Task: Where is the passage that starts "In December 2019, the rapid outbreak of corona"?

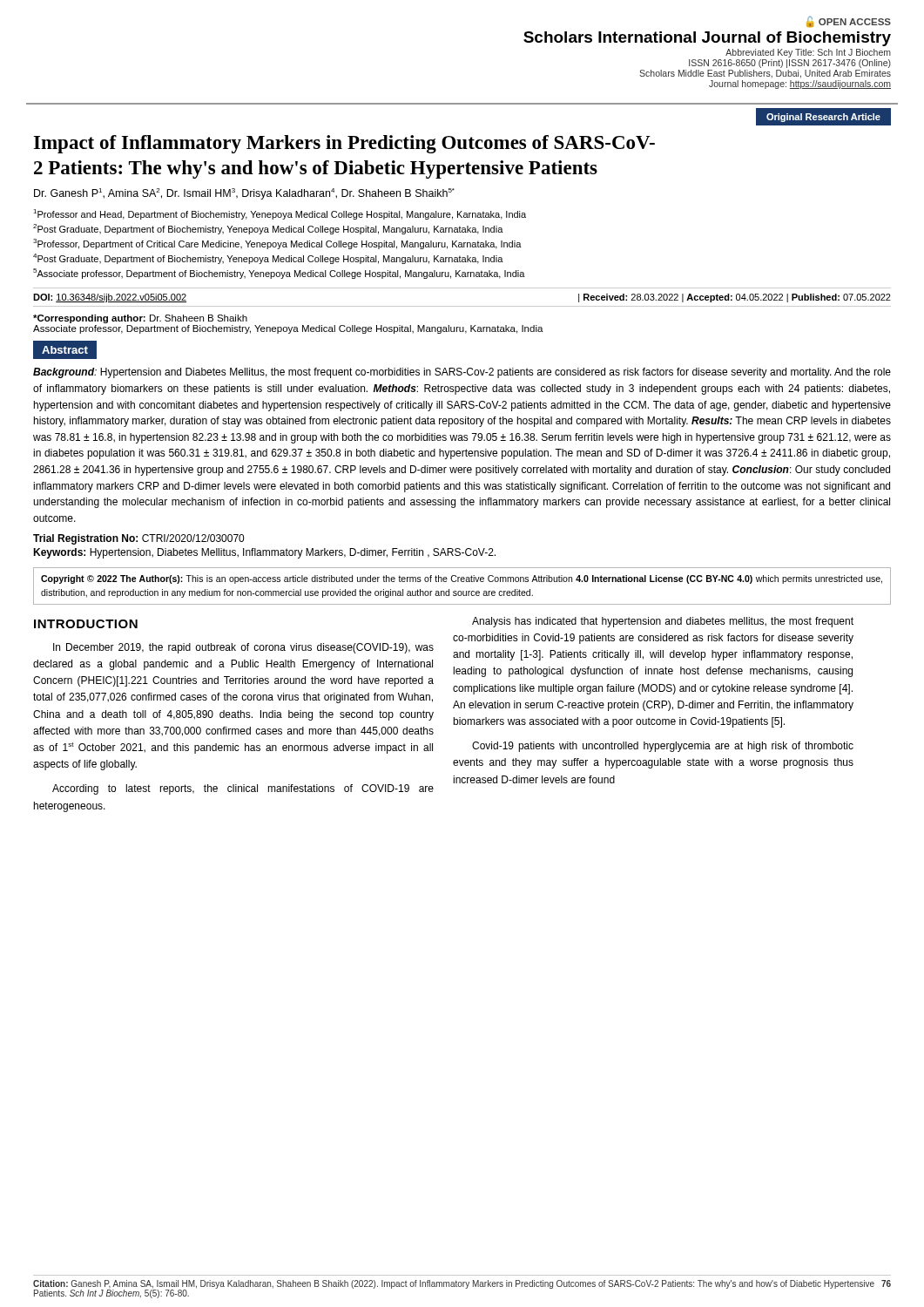Action: click(x=233, y=727)
